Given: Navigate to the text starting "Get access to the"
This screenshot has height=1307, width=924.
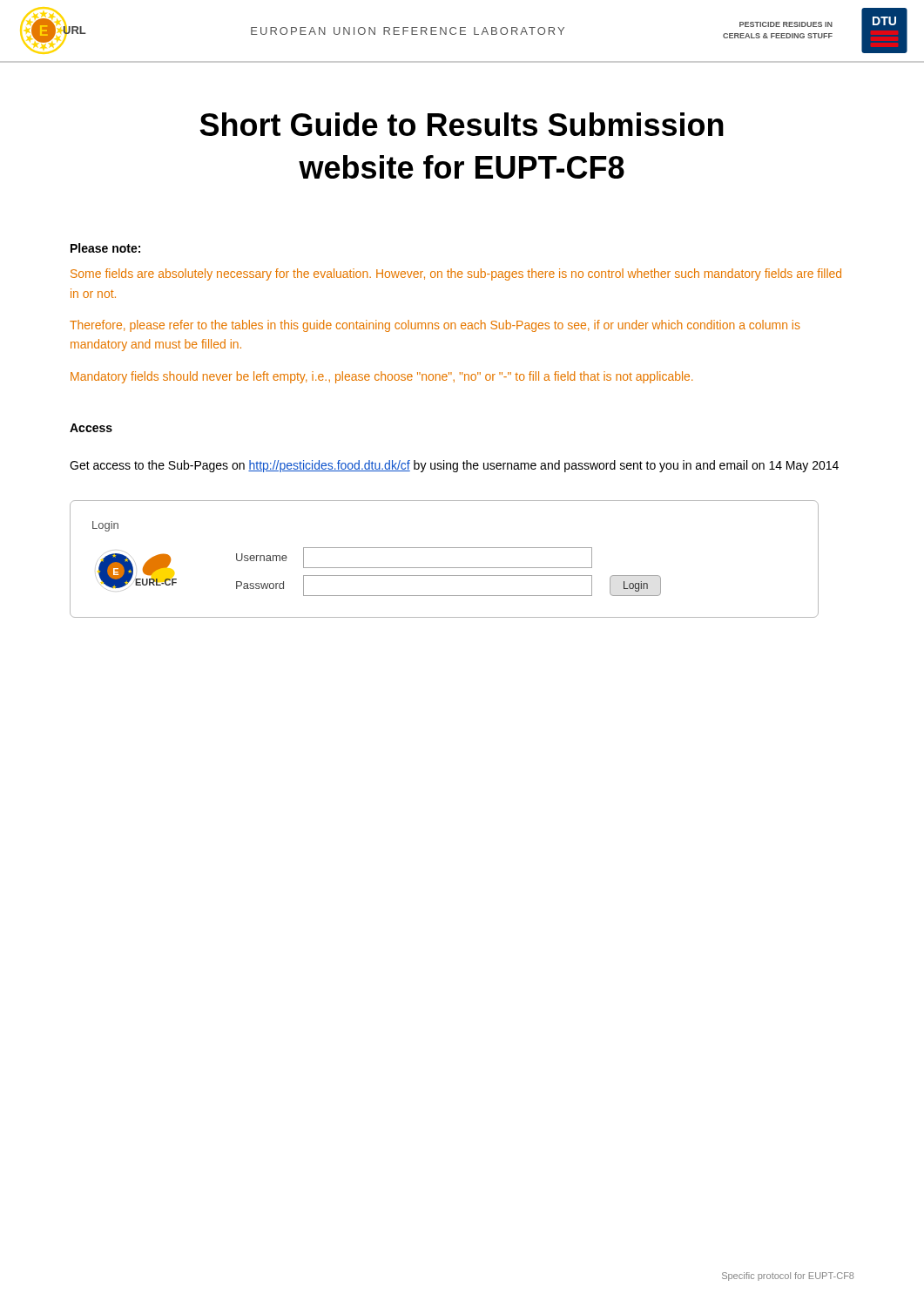Looking at the screenshot, I should (454, 465).
